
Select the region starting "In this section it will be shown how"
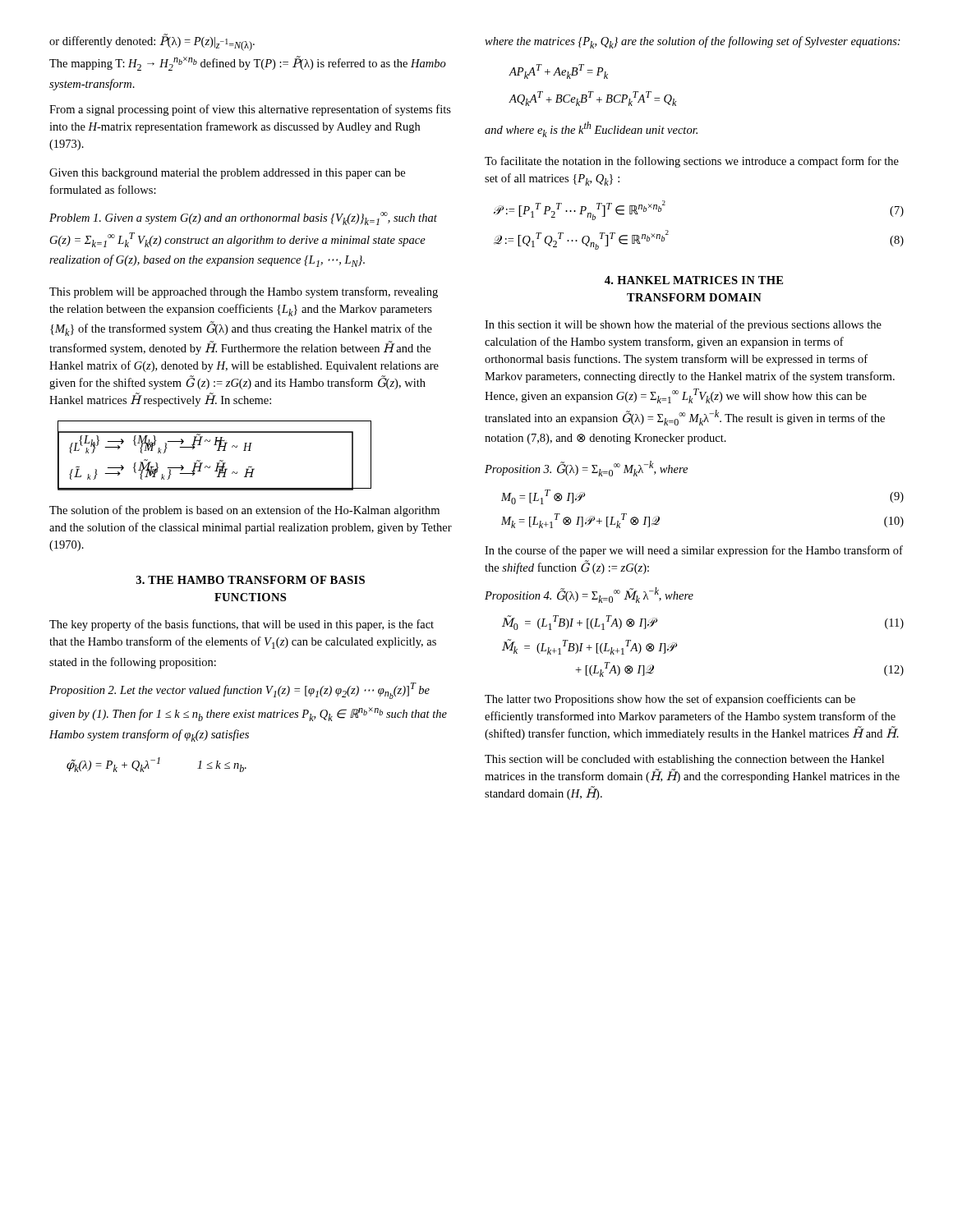click(x=690, y=381)
